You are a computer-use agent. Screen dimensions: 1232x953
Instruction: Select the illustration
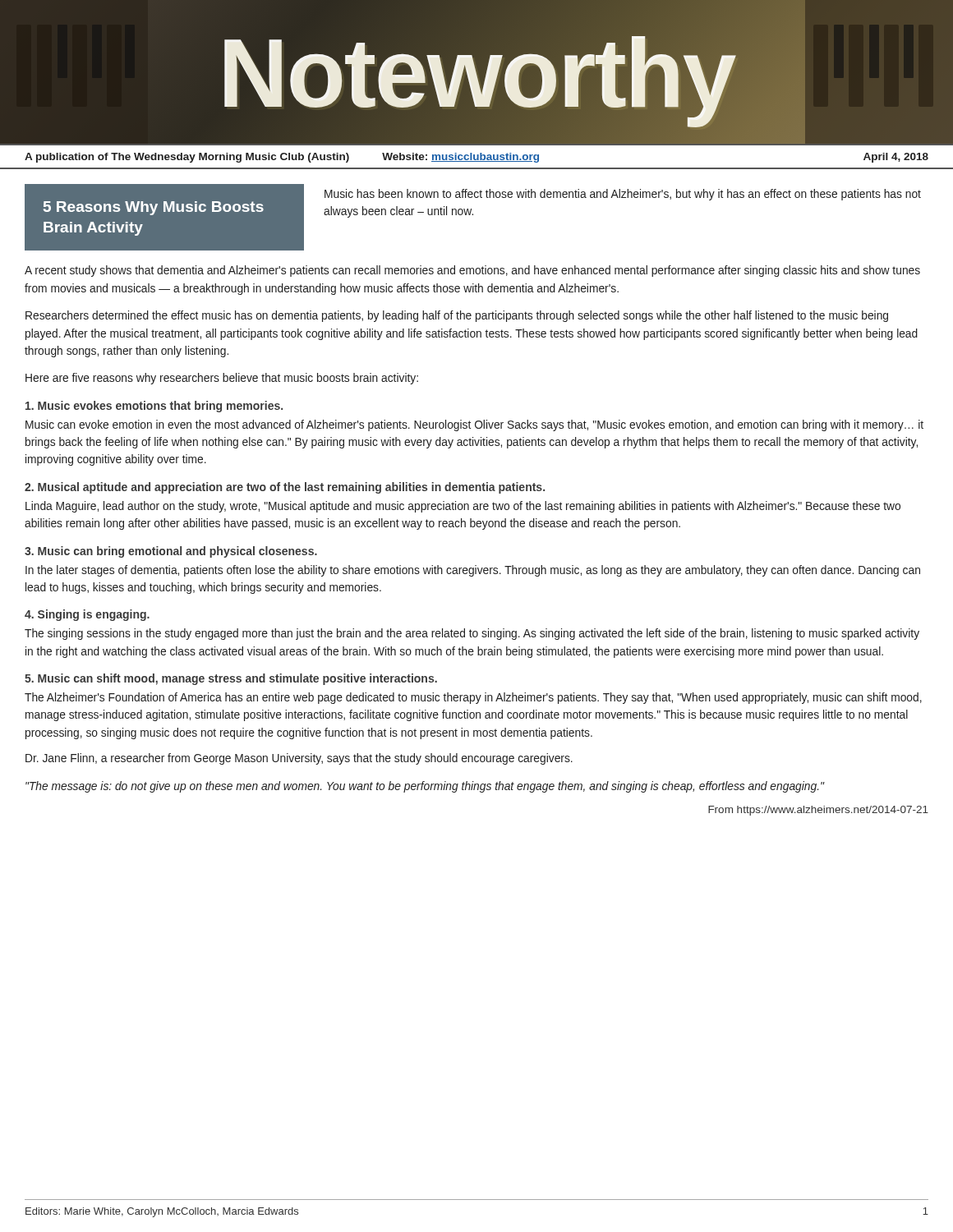[x=476, y=72]
